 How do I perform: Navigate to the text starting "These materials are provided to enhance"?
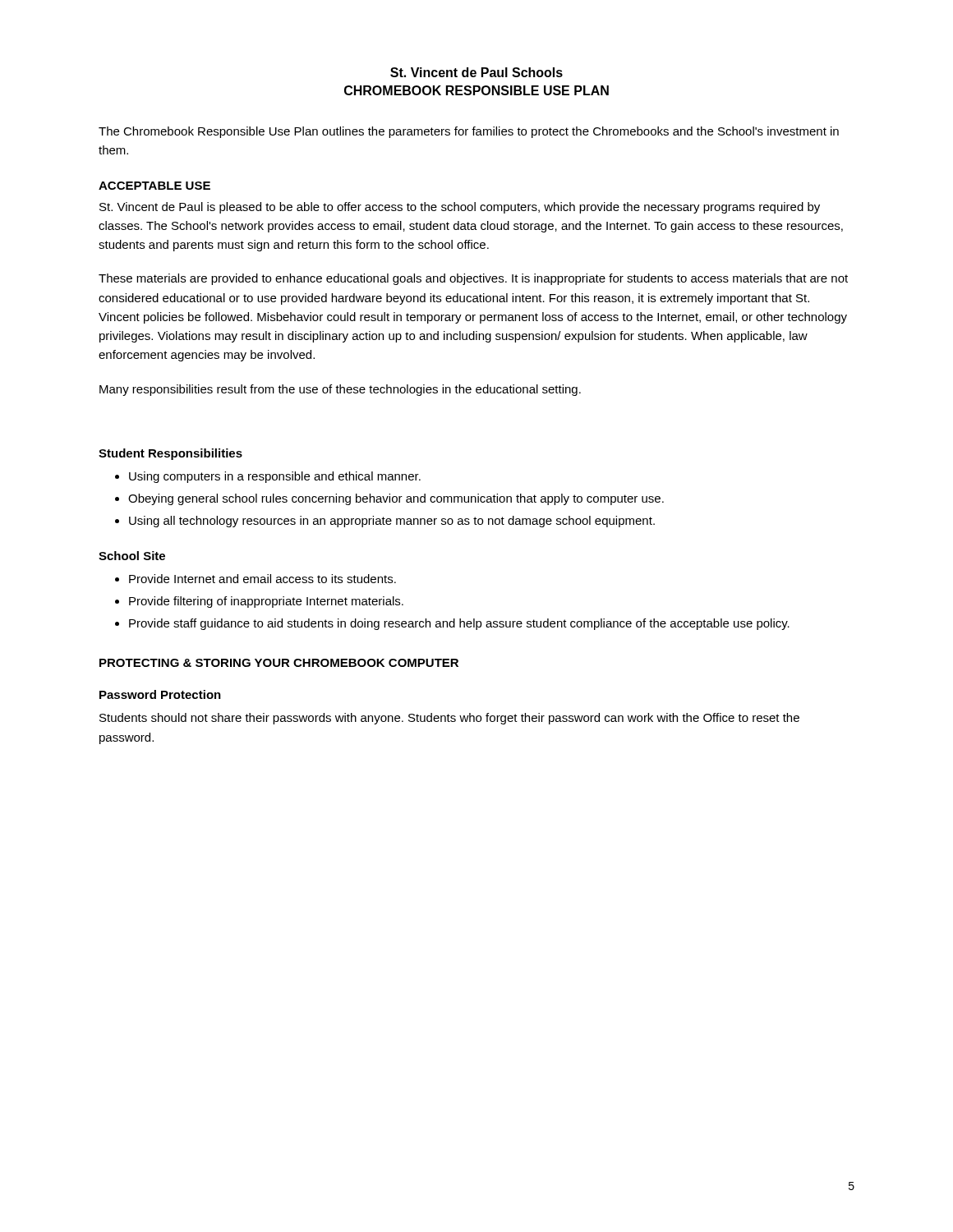473,316
